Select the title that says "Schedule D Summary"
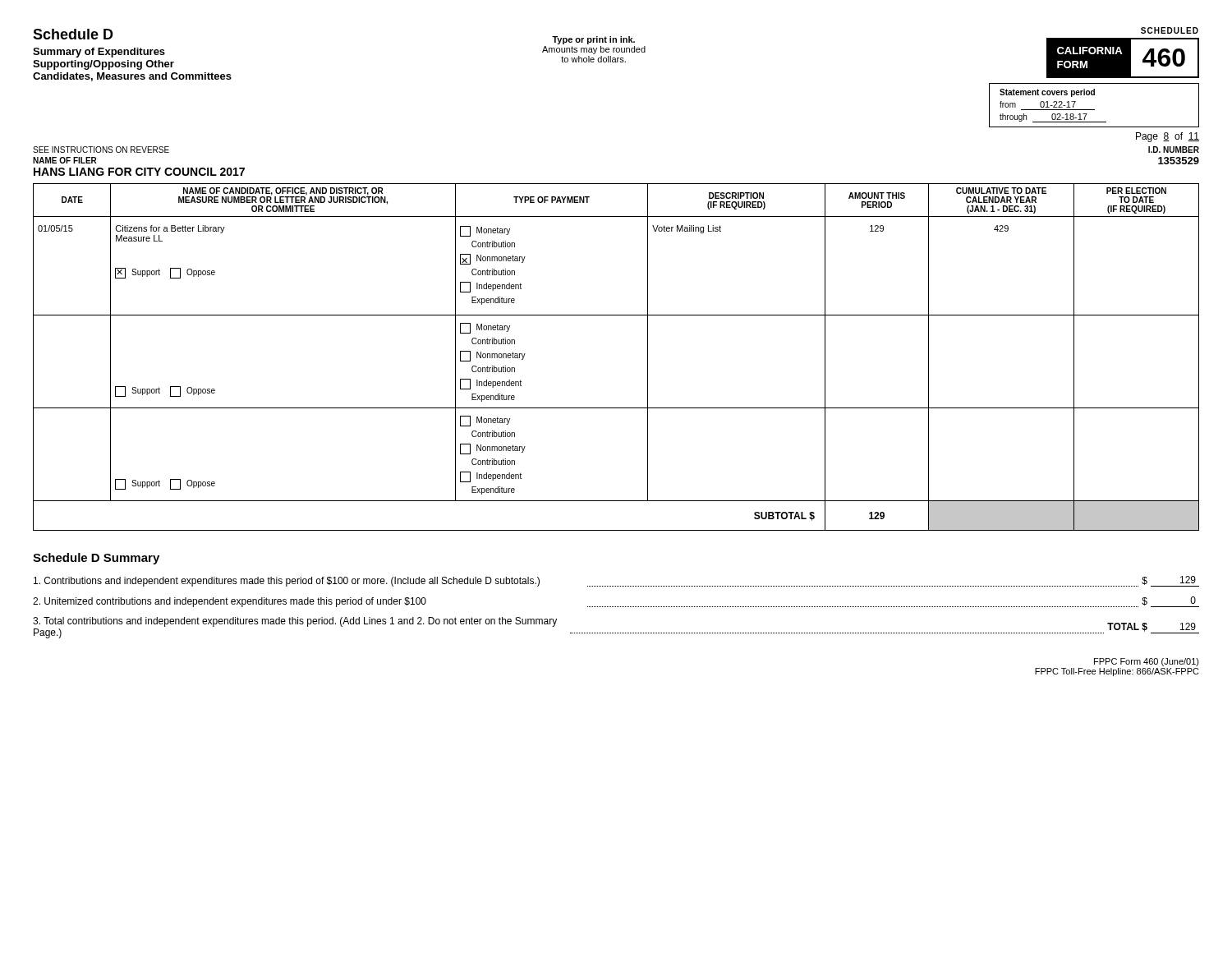 [132, 54]
